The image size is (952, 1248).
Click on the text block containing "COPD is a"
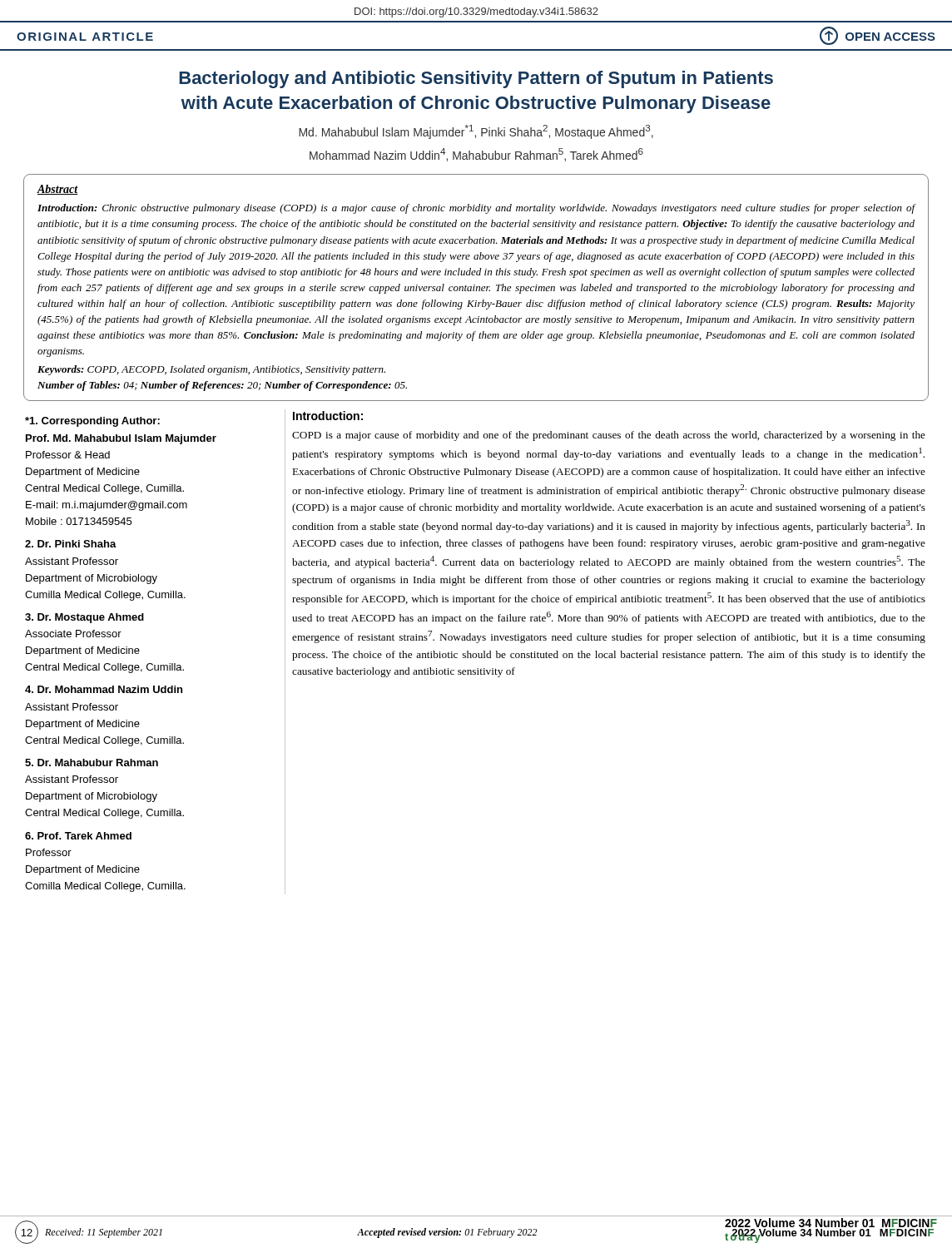click(609, 553)
